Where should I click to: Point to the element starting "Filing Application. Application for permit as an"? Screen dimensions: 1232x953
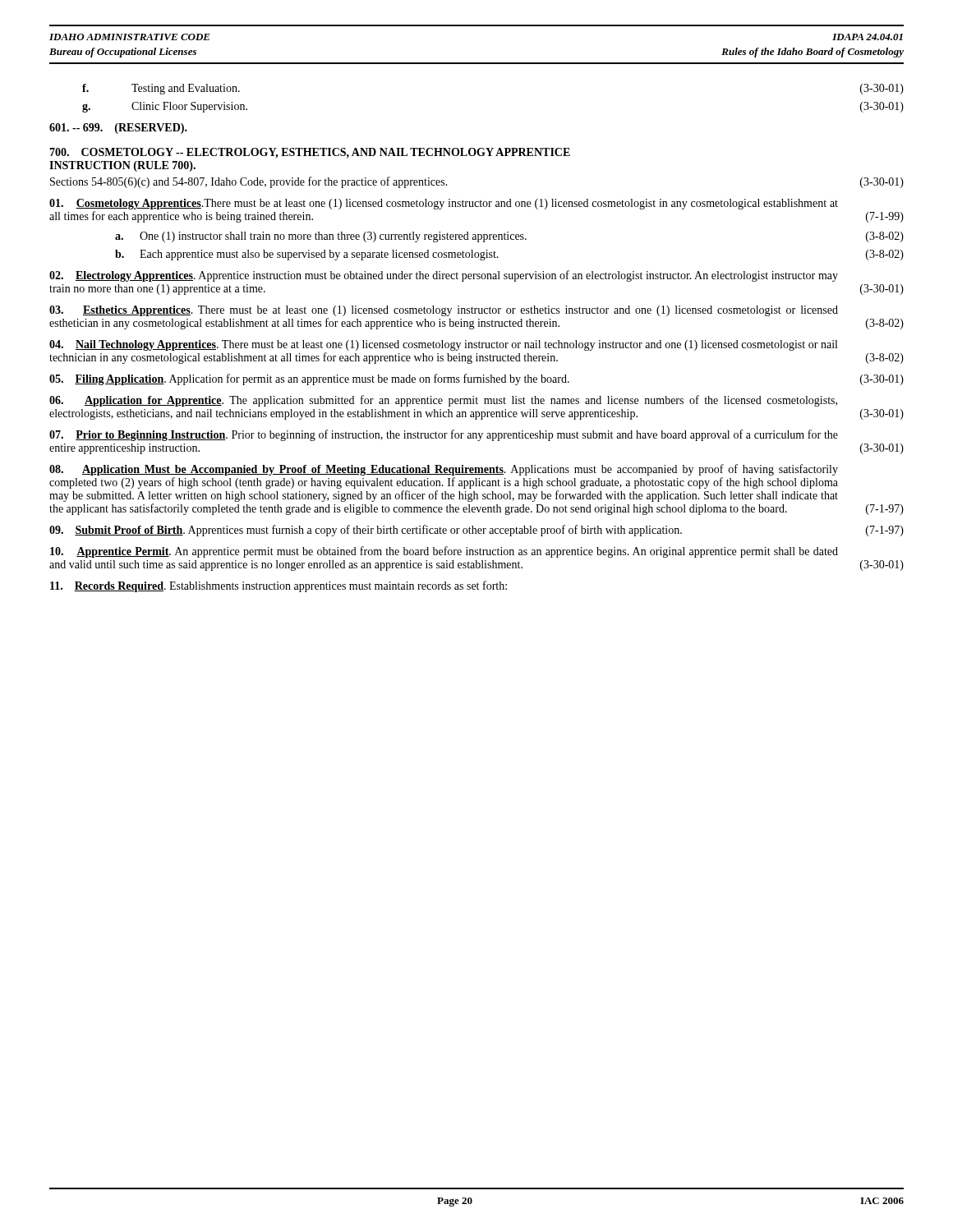pyautogui.click(x=476, y=379)
